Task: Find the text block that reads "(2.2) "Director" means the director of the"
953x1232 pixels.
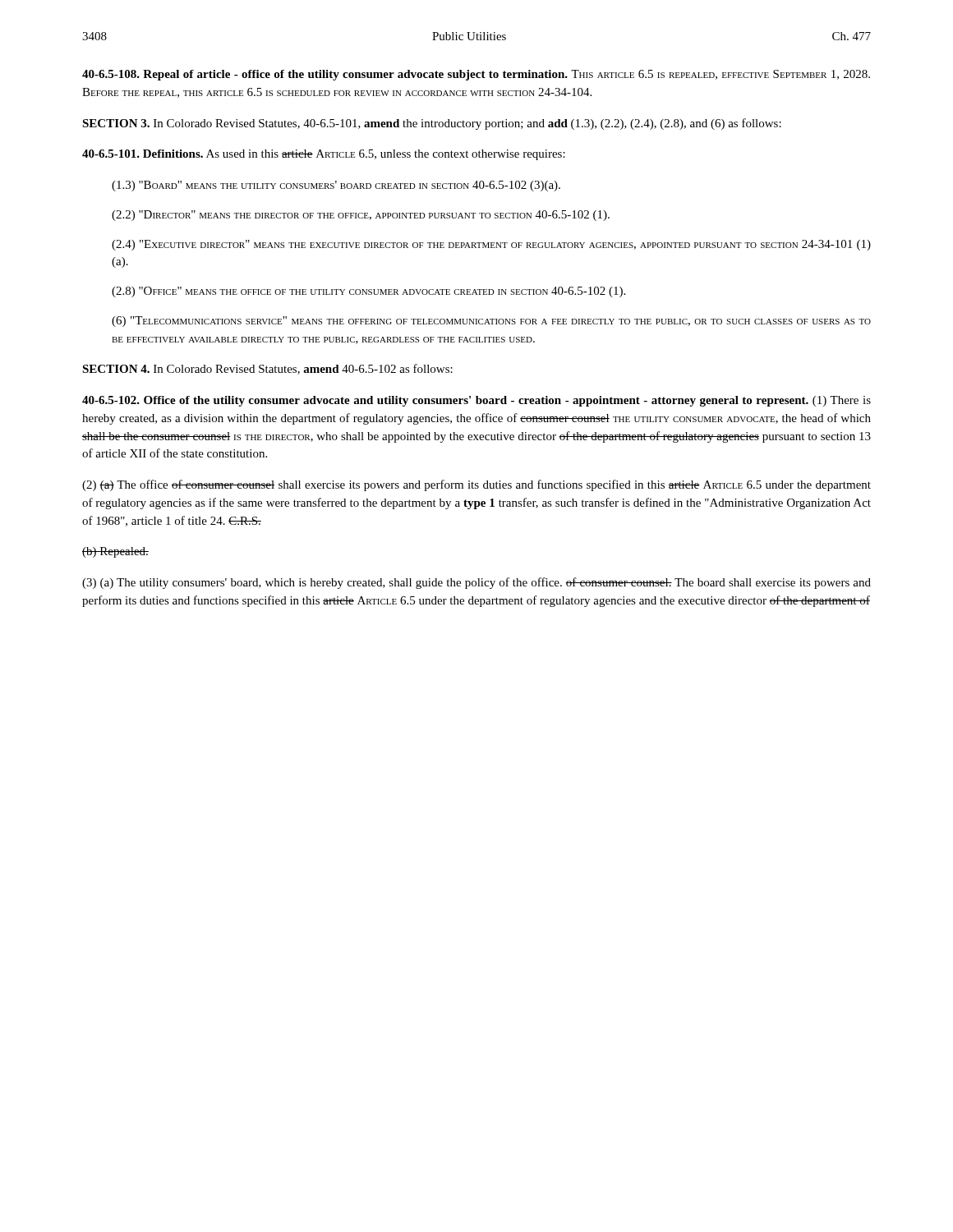Action: pyautogui.click(x=361, y=214)
